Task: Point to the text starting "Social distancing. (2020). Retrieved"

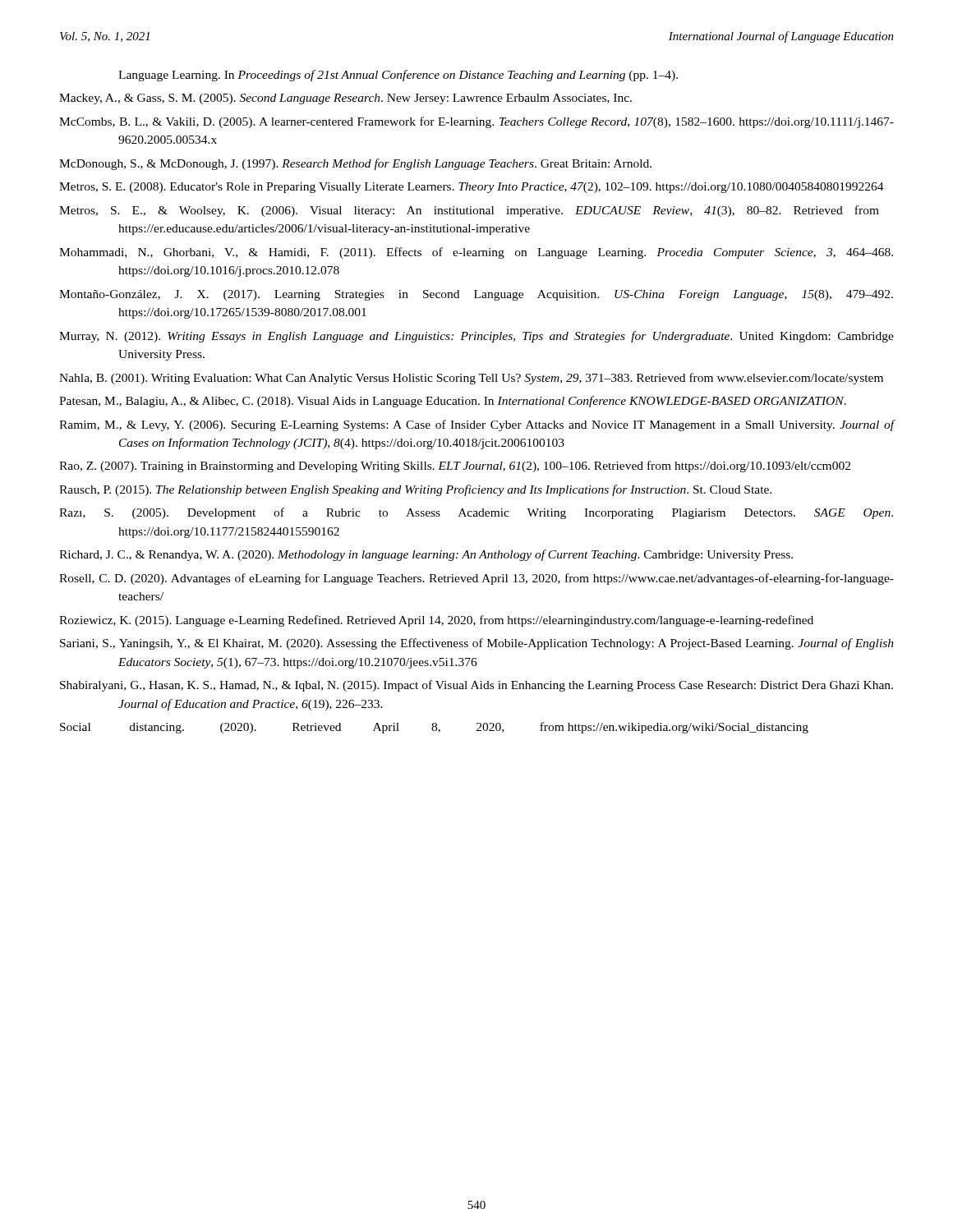Action: 434,727
